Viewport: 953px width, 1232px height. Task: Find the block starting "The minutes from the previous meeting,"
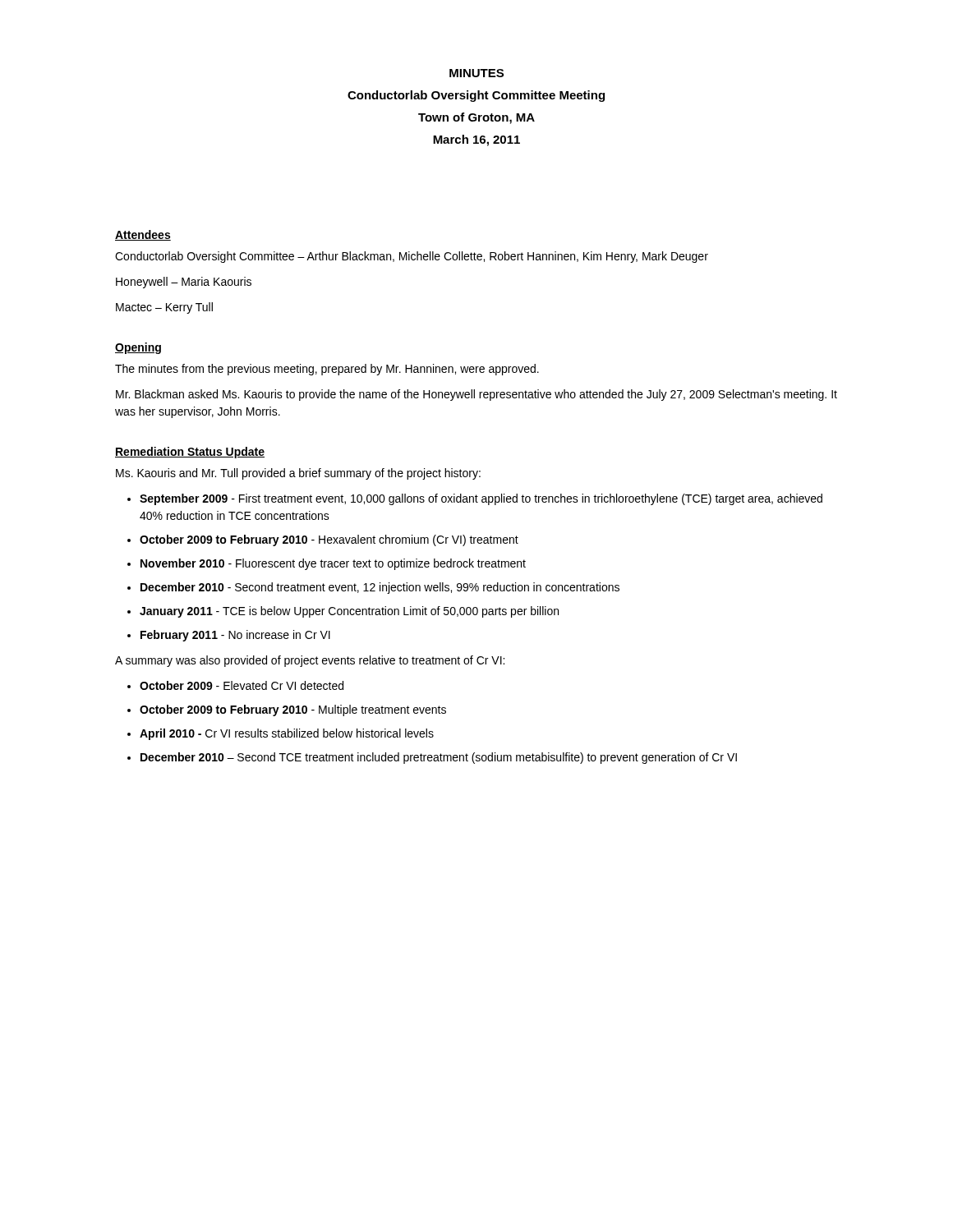tap(327, 369)
